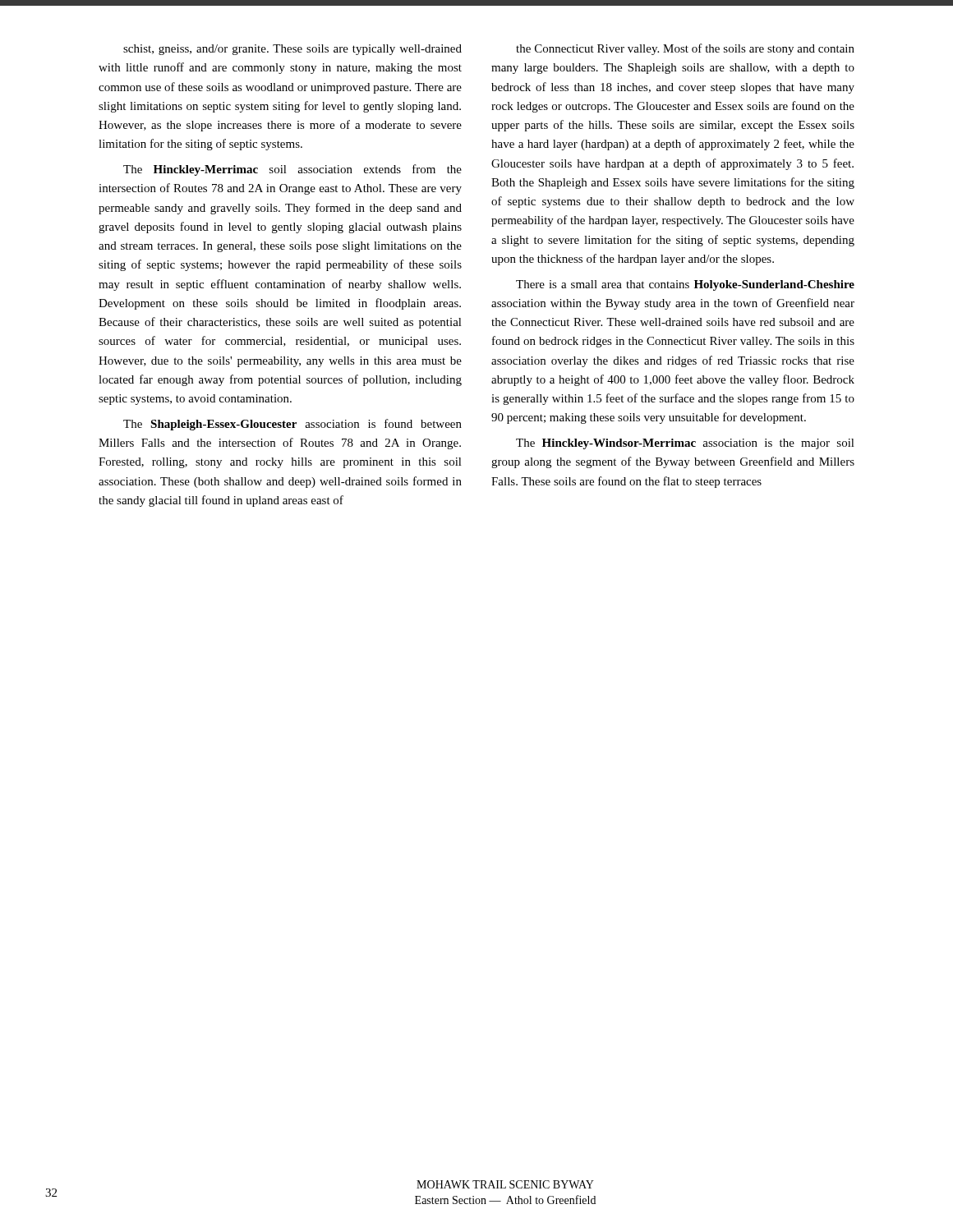The height and width of the screenshot is (1232, 953).
Task: Click the passage that begins "schist, gneiss, and/or granite. These soils"
Action: tap(280, 275)
